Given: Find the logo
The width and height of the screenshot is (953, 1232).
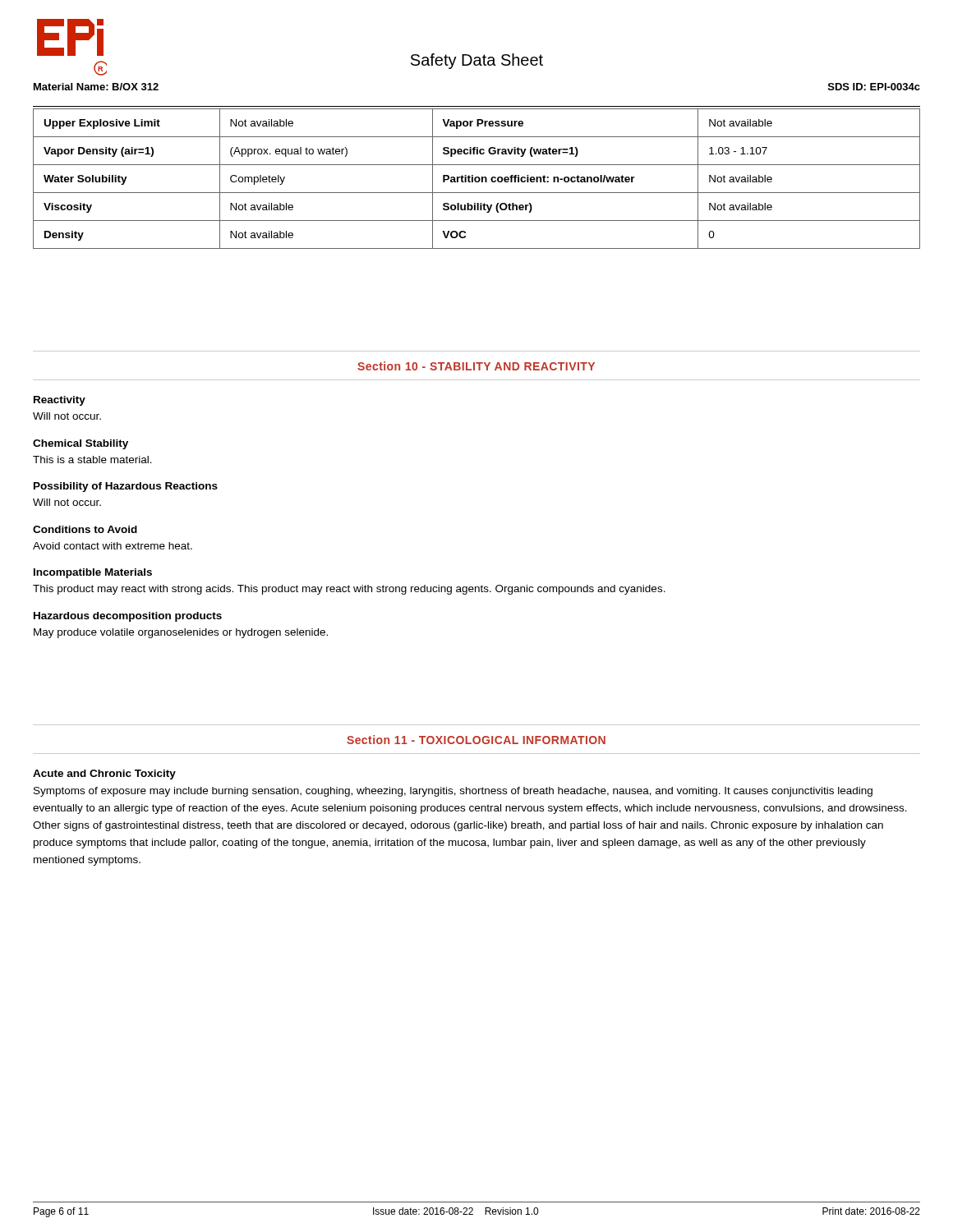Looking at the screenshot, I should [x=70, y=47].
